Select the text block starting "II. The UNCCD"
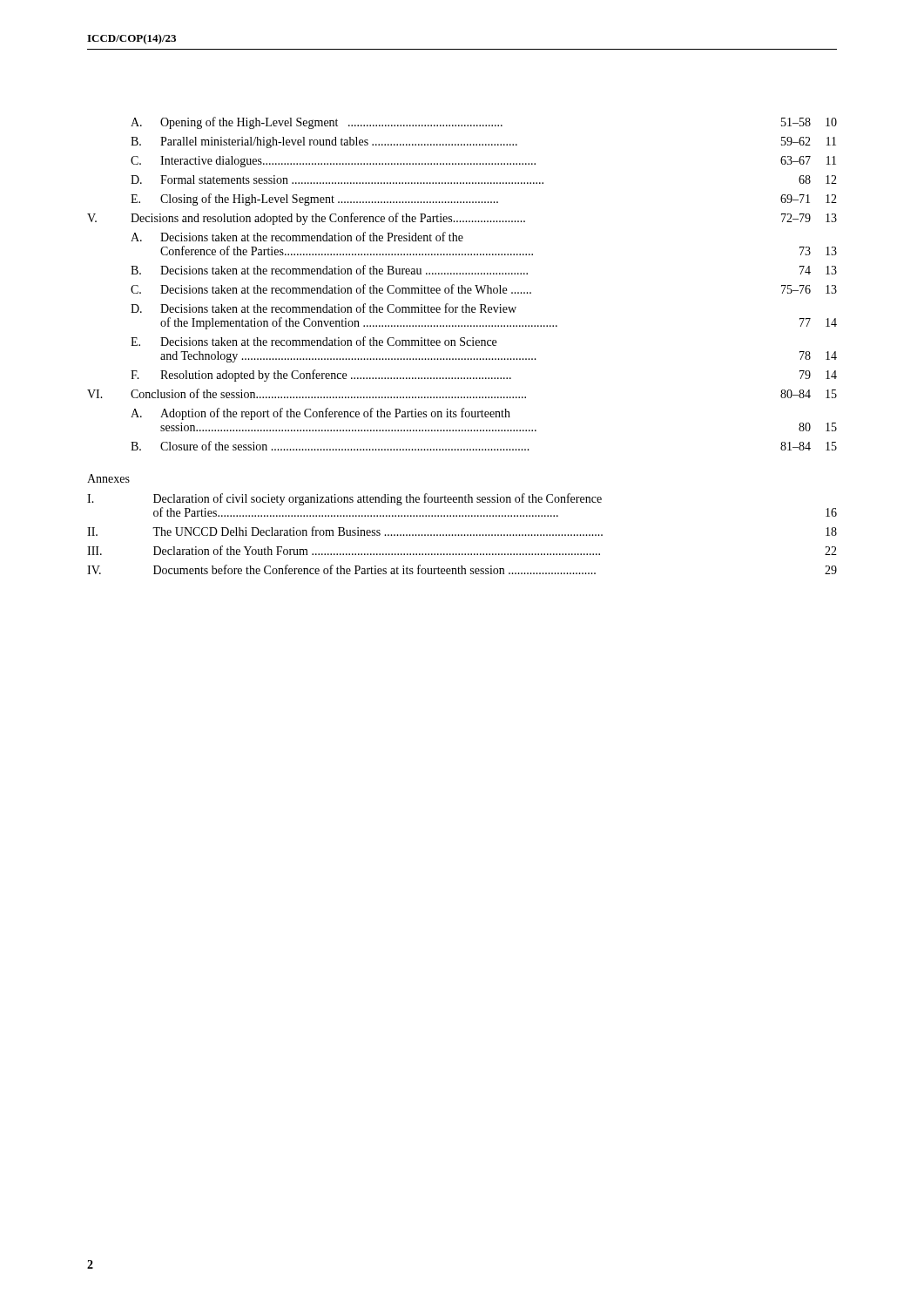This screenshot has width=924, height=1307. tap(462, 532)
